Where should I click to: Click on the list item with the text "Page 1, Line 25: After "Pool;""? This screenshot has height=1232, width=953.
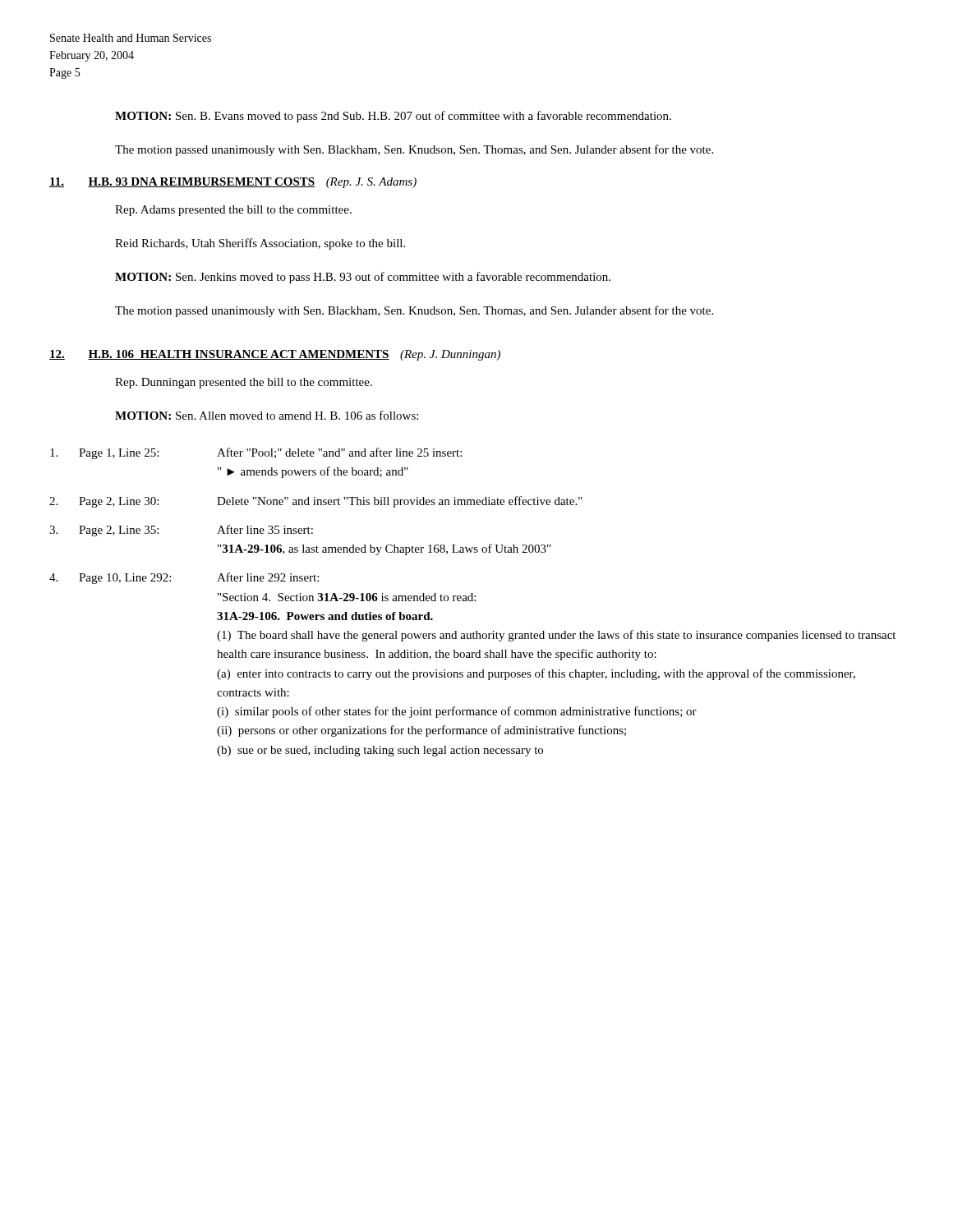(x=256, y=453)
